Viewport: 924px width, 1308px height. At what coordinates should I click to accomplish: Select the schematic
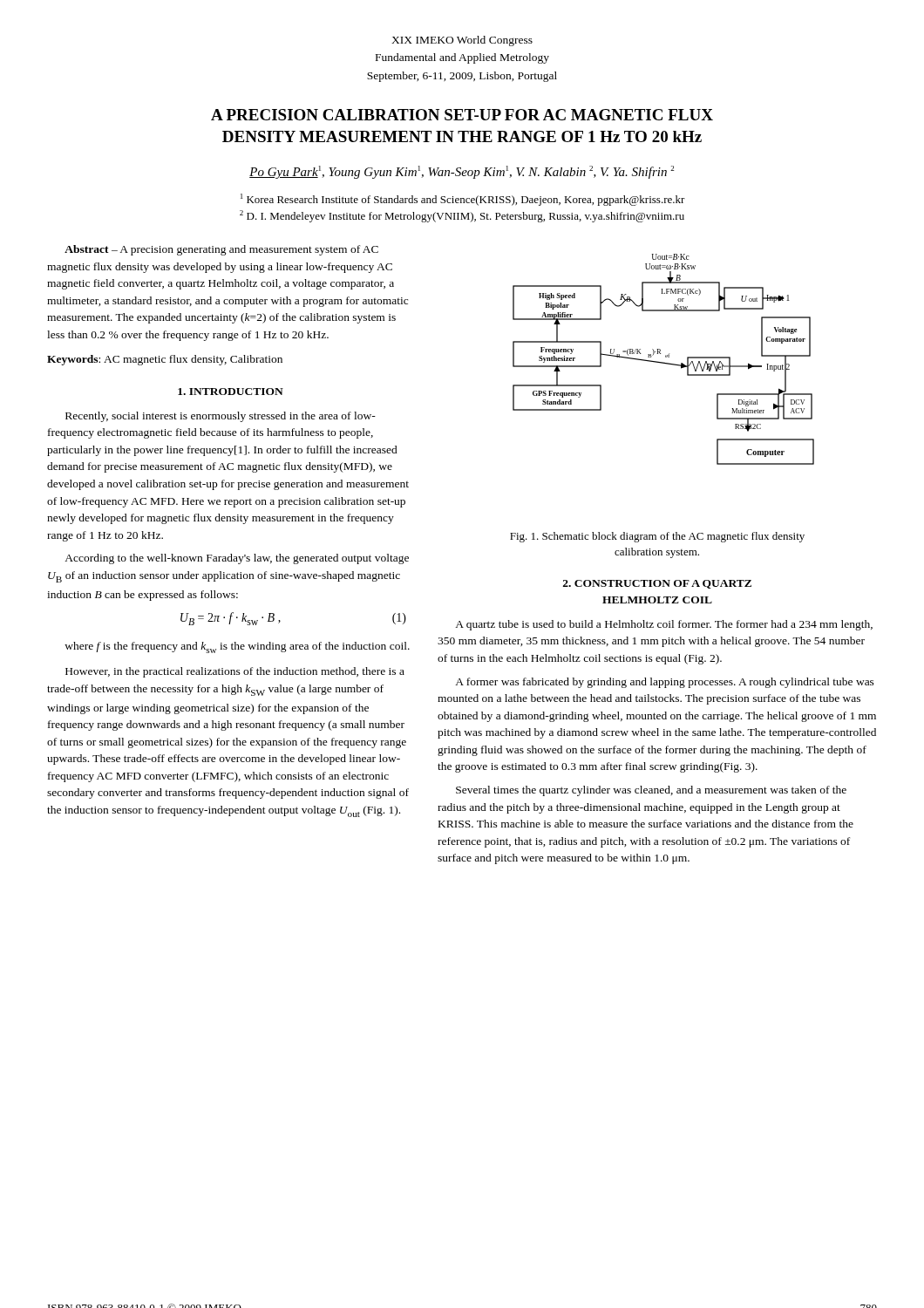(x=657, y=385)
